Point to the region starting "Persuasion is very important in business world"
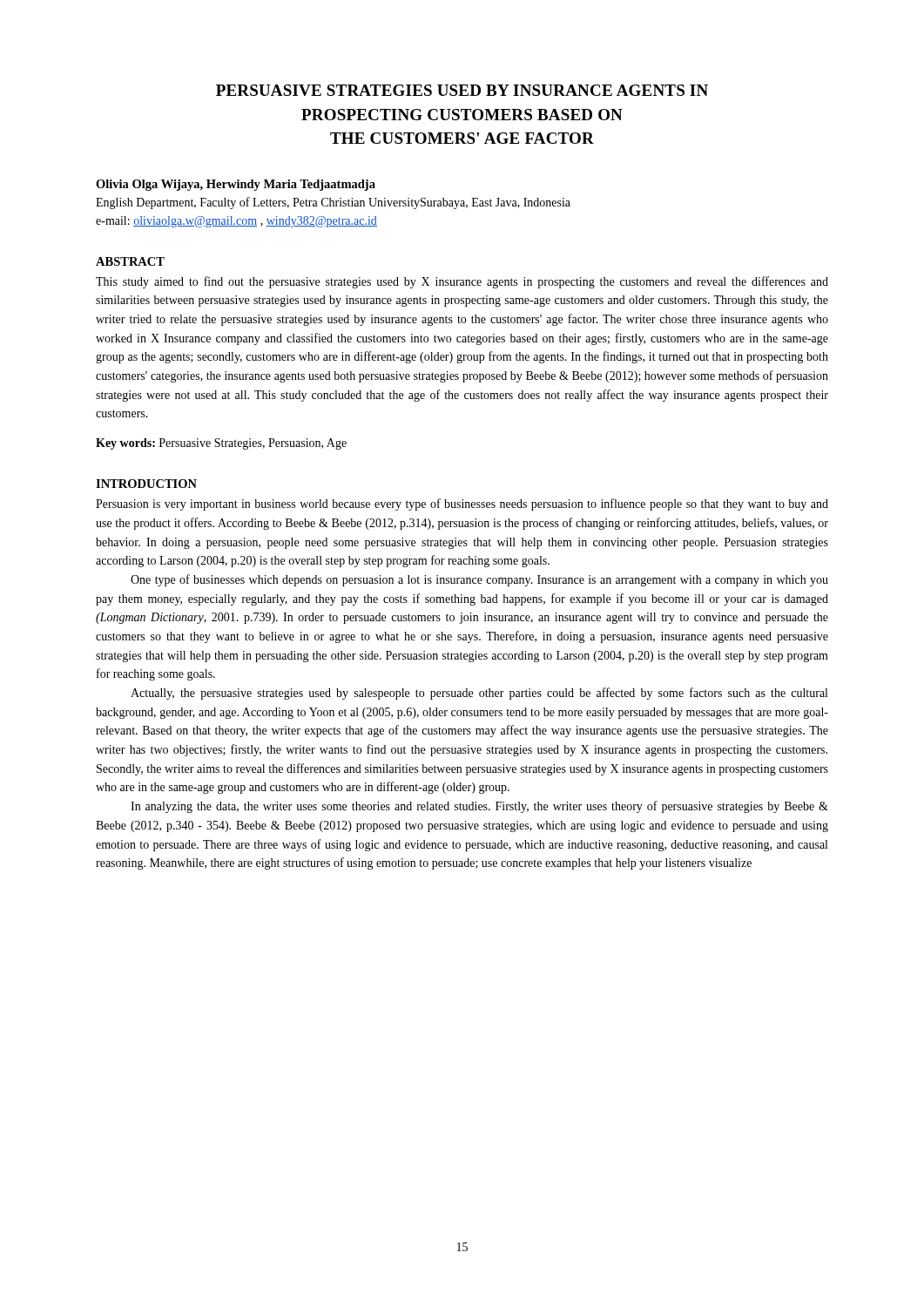Viewport: 924px width, 1307px height. (x=462, y=533)
